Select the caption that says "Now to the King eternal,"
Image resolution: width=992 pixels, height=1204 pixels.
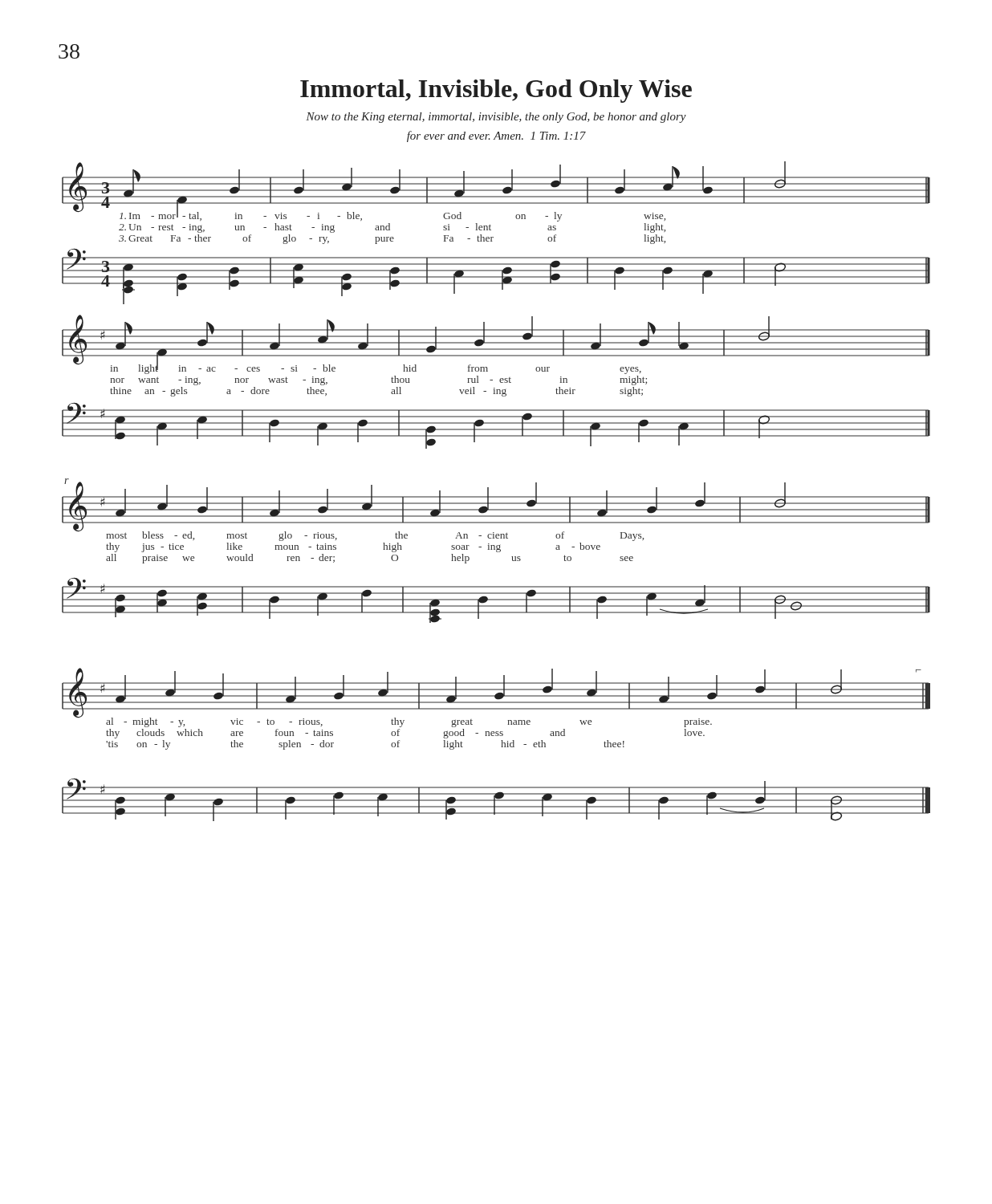[x=496, y=126]
